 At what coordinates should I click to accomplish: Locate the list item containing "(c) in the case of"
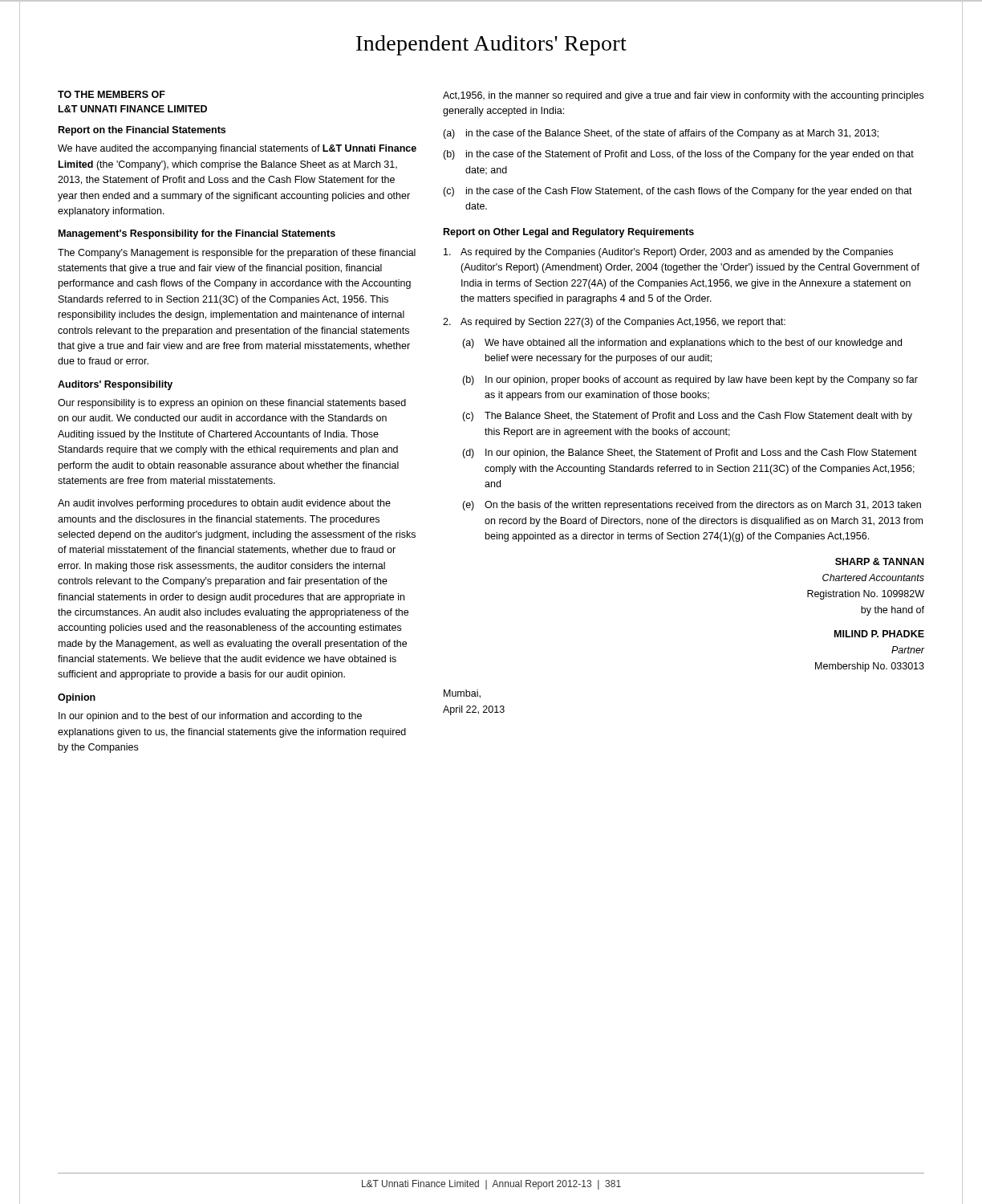point(684,199)
